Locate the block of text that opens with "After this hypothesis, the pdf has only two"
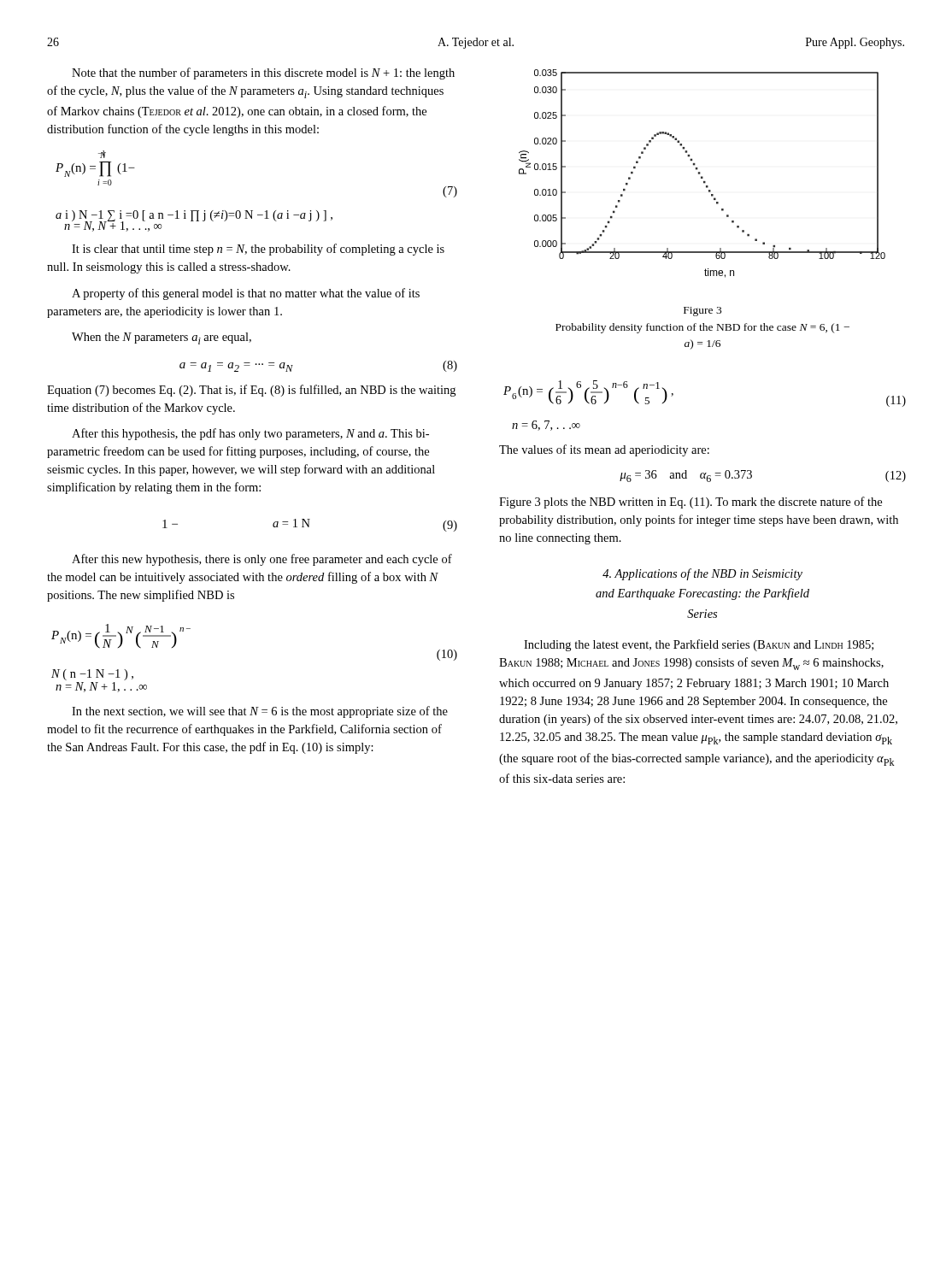The image size is (952, 1282). tap(252, 461)
